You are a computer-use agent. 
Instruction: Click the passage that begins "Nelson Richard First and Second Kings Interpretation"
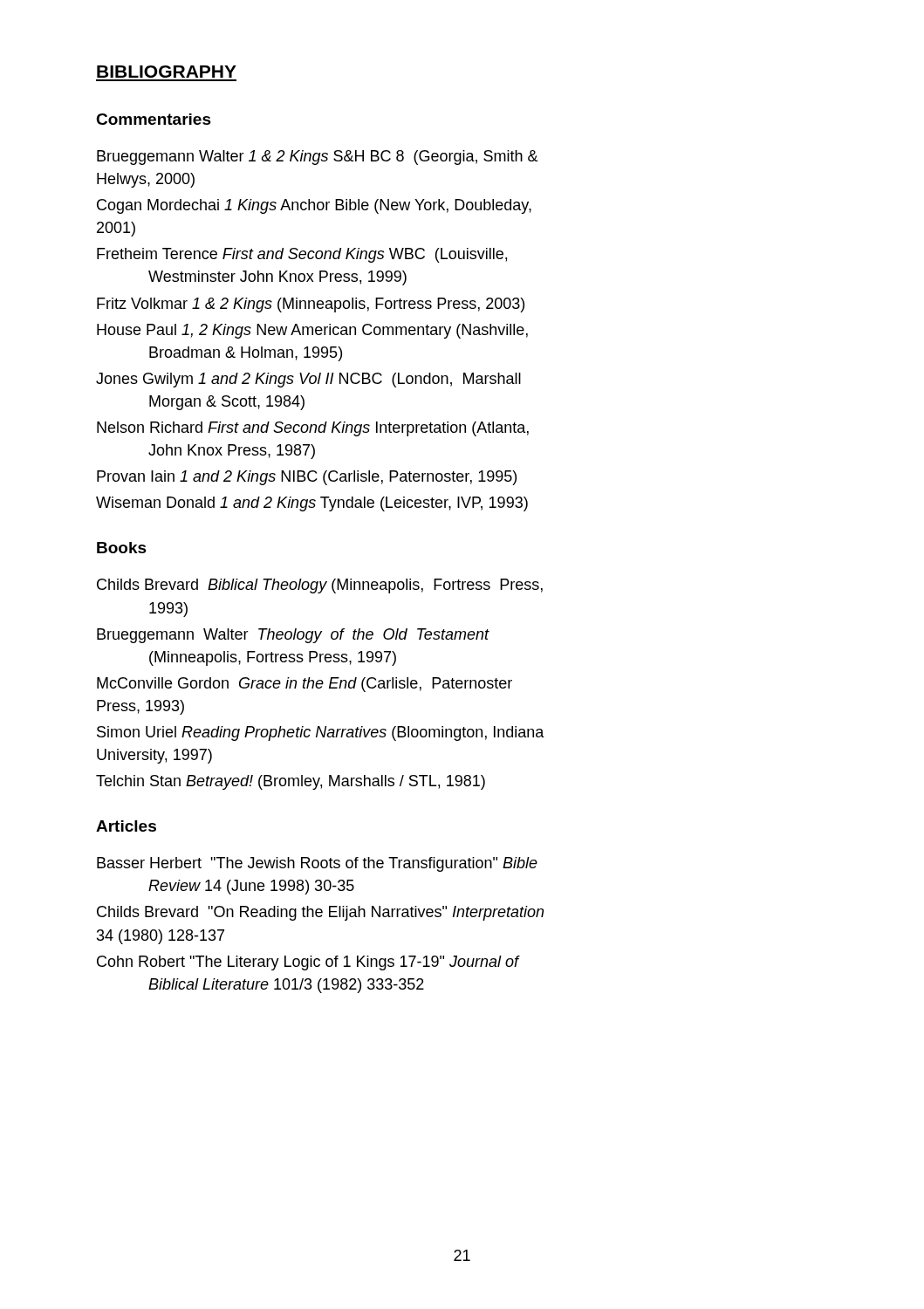pos(458,439)
